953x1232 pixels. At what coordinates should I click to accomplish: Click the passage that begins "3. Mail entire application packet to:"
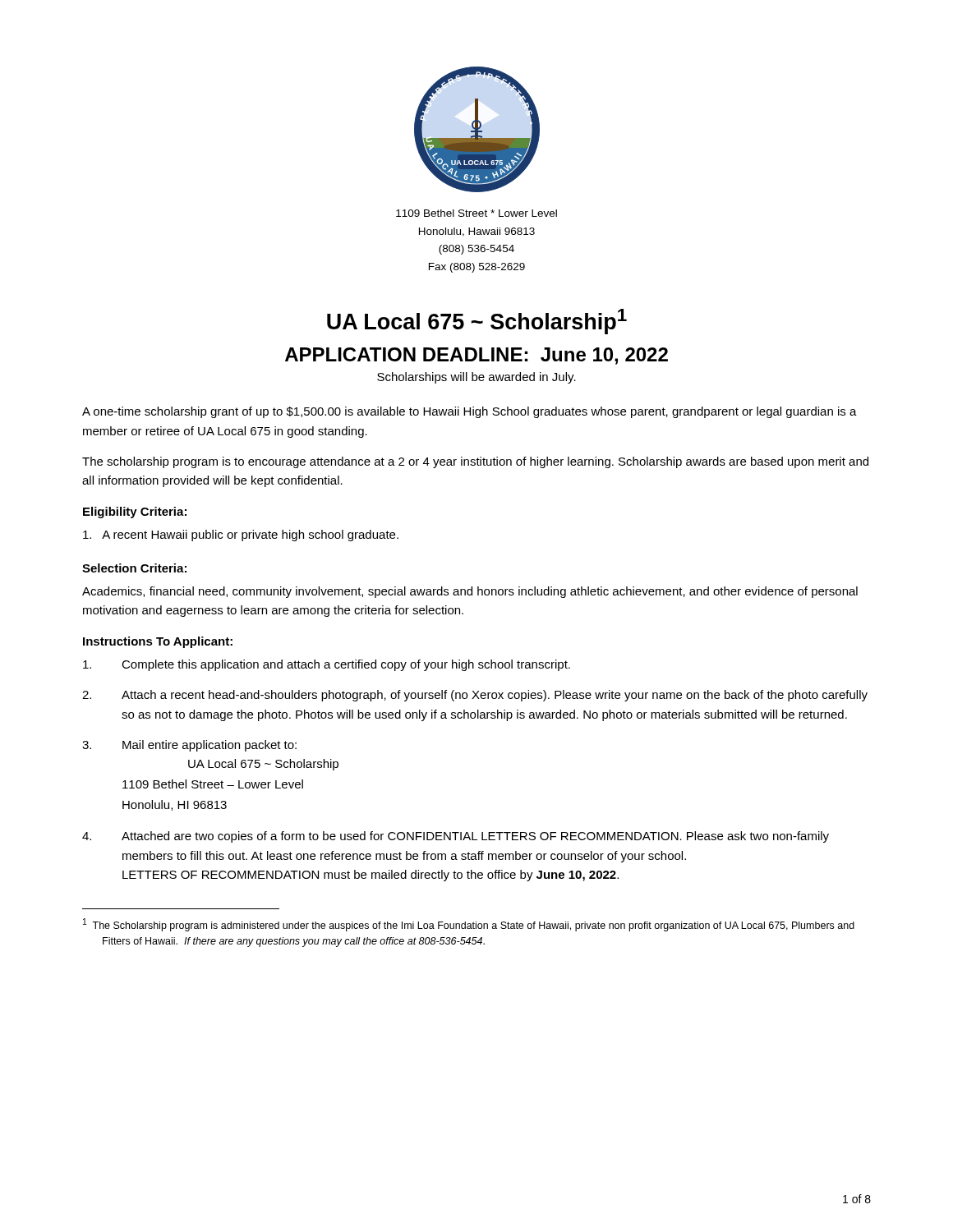point(189,746)
